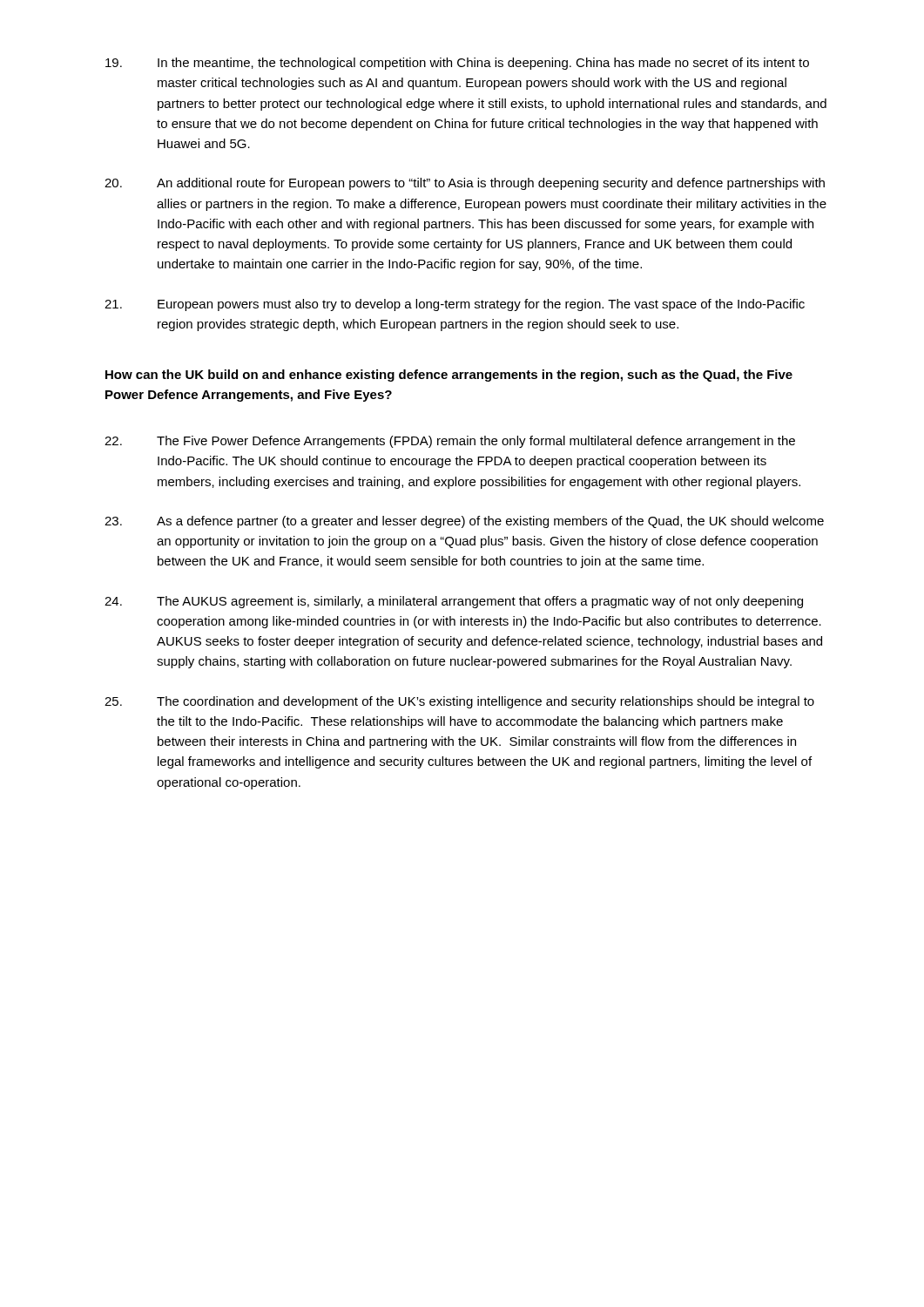
Task: Click on the element starting "21. European powers"
Action: click(466, 313)
